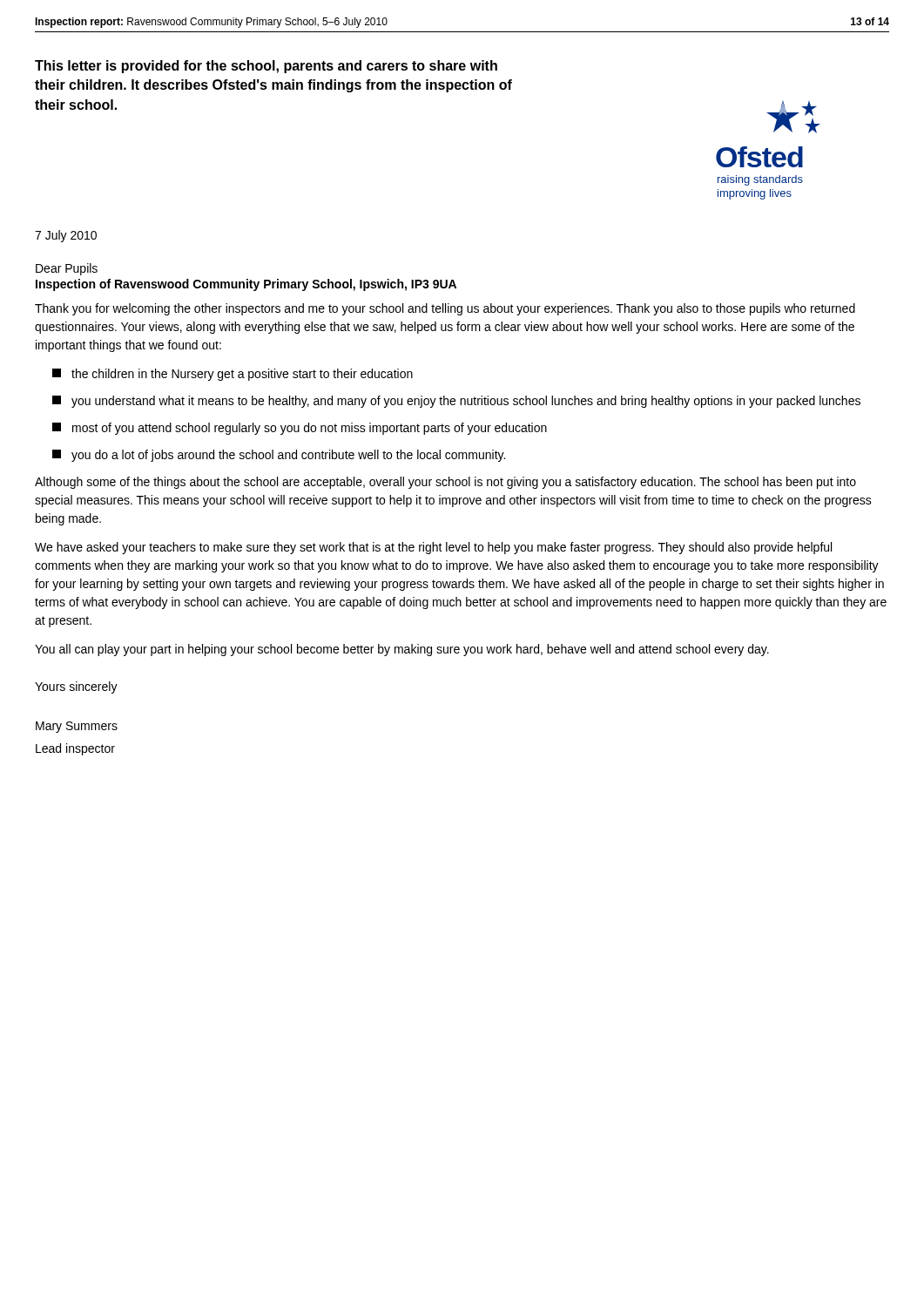
Task: Point to the block starting "you do a lot of jobs around"
Action: 279,455
